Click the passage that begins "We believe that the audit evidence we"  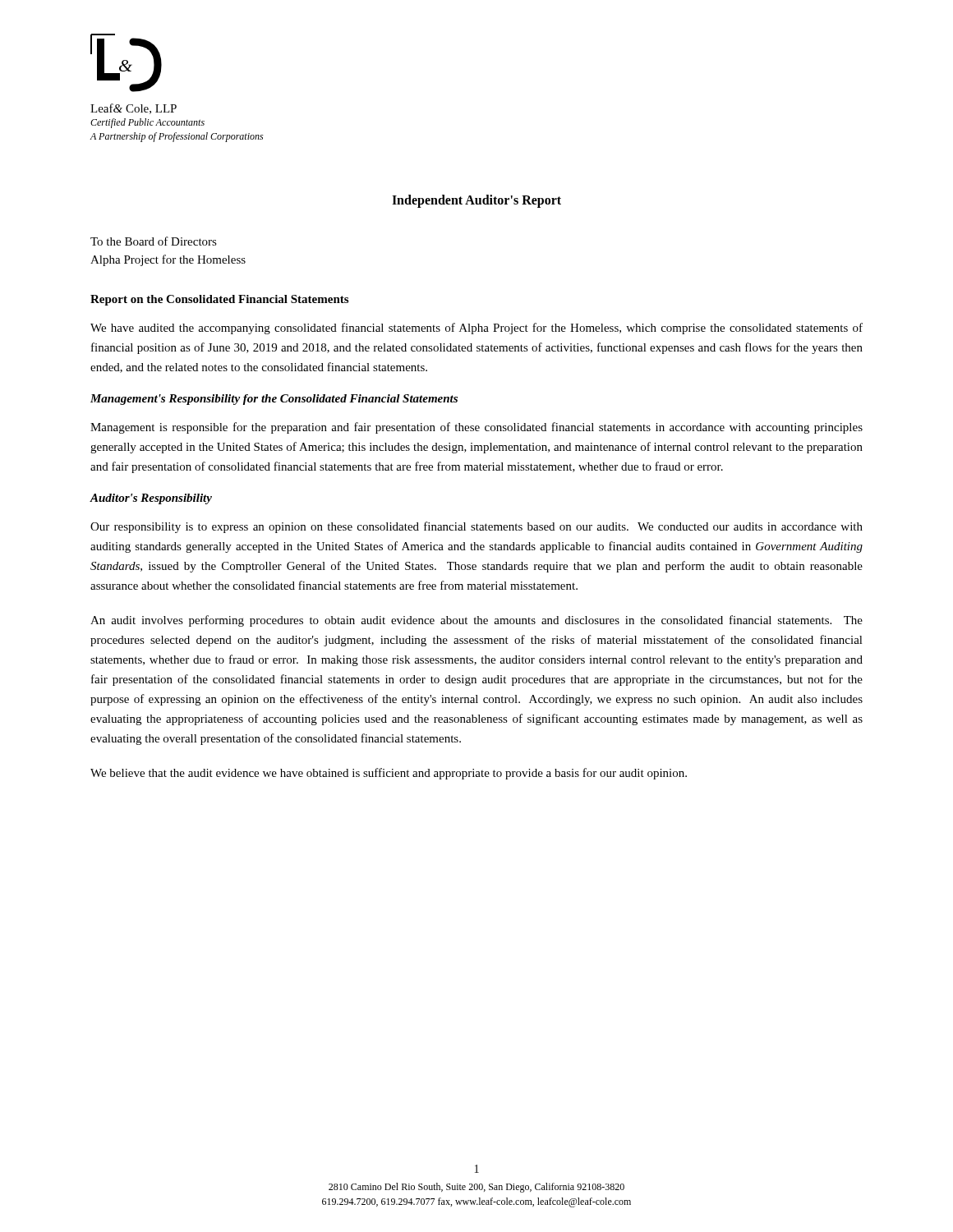click(x=389, y=773)
